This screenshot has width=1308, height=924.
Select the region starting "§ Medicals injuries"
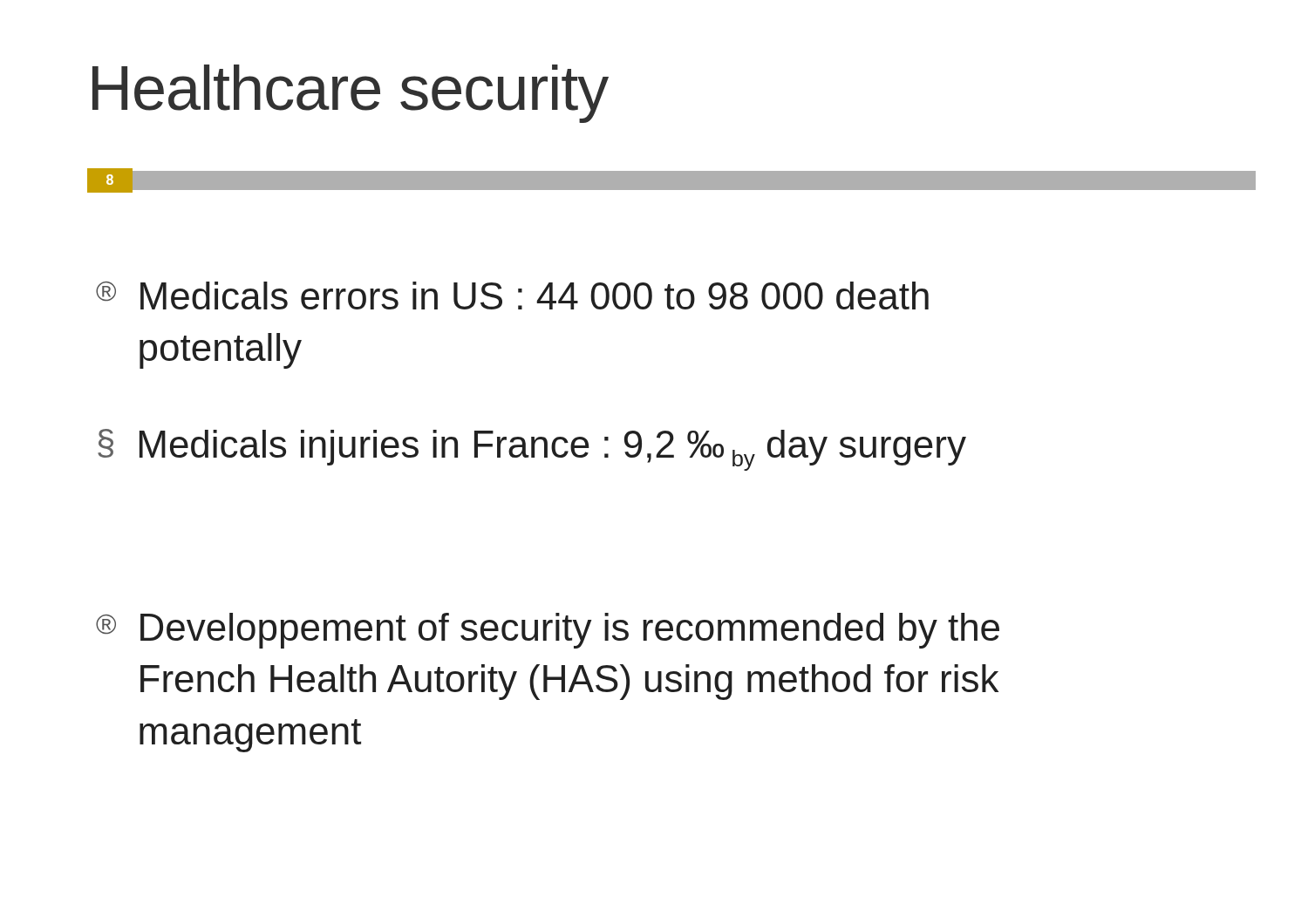(x=531, y=446)
